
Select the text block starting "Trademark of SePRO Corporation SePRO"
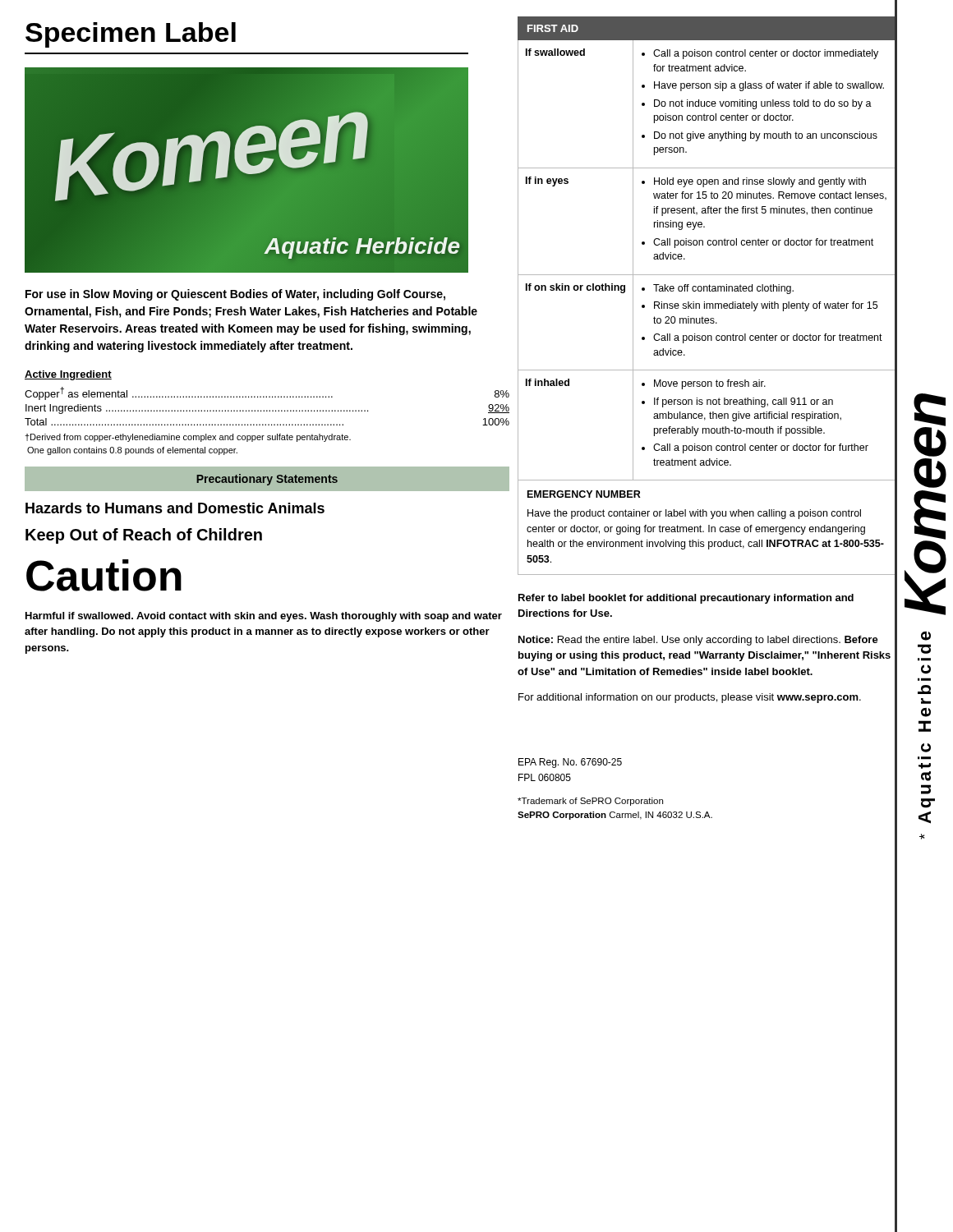click(615, 808)
